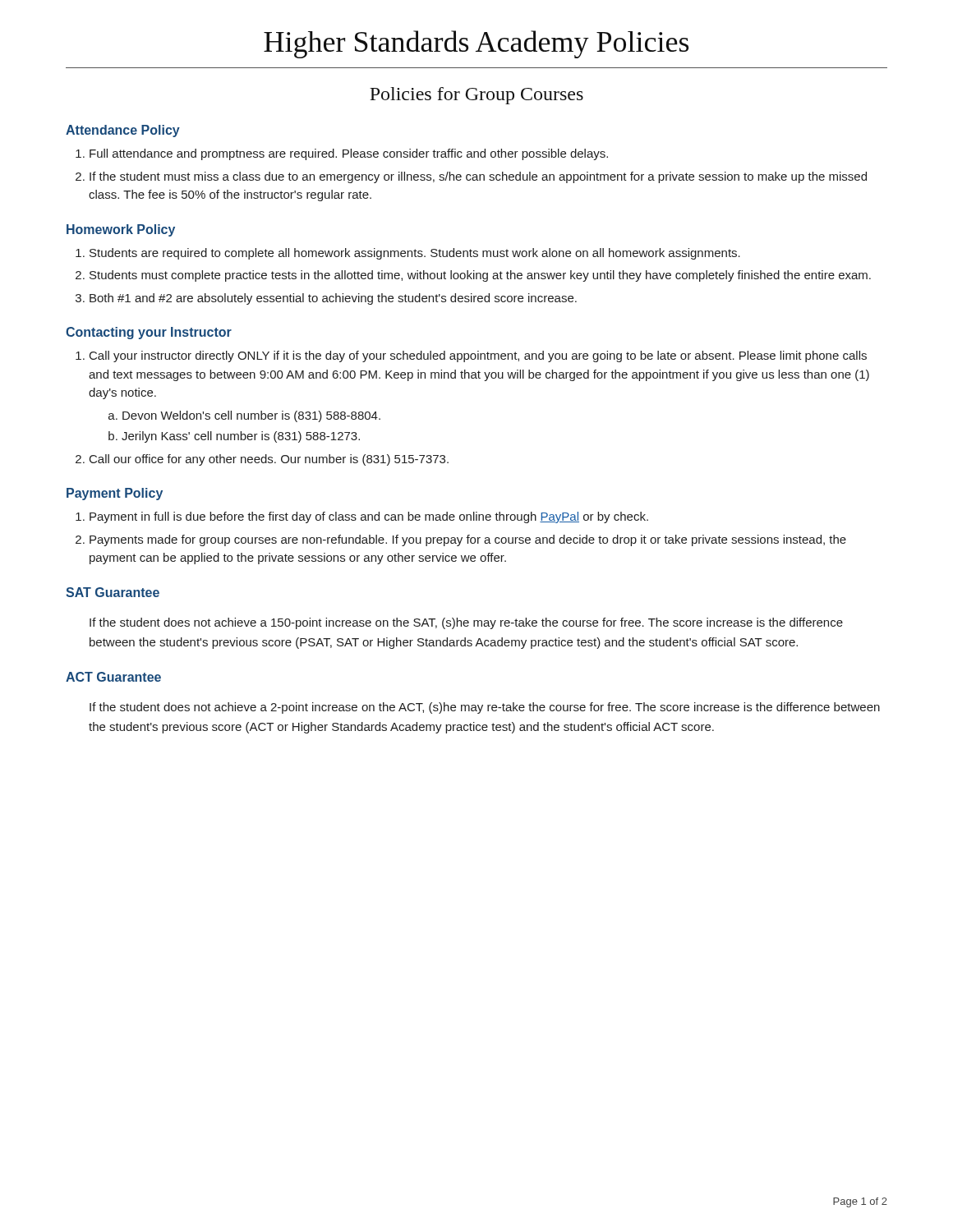Find the list item containing "Students must complete practice"
Image resolution: width=953 pixels, height=1232 pixels.
coord(488,275)
